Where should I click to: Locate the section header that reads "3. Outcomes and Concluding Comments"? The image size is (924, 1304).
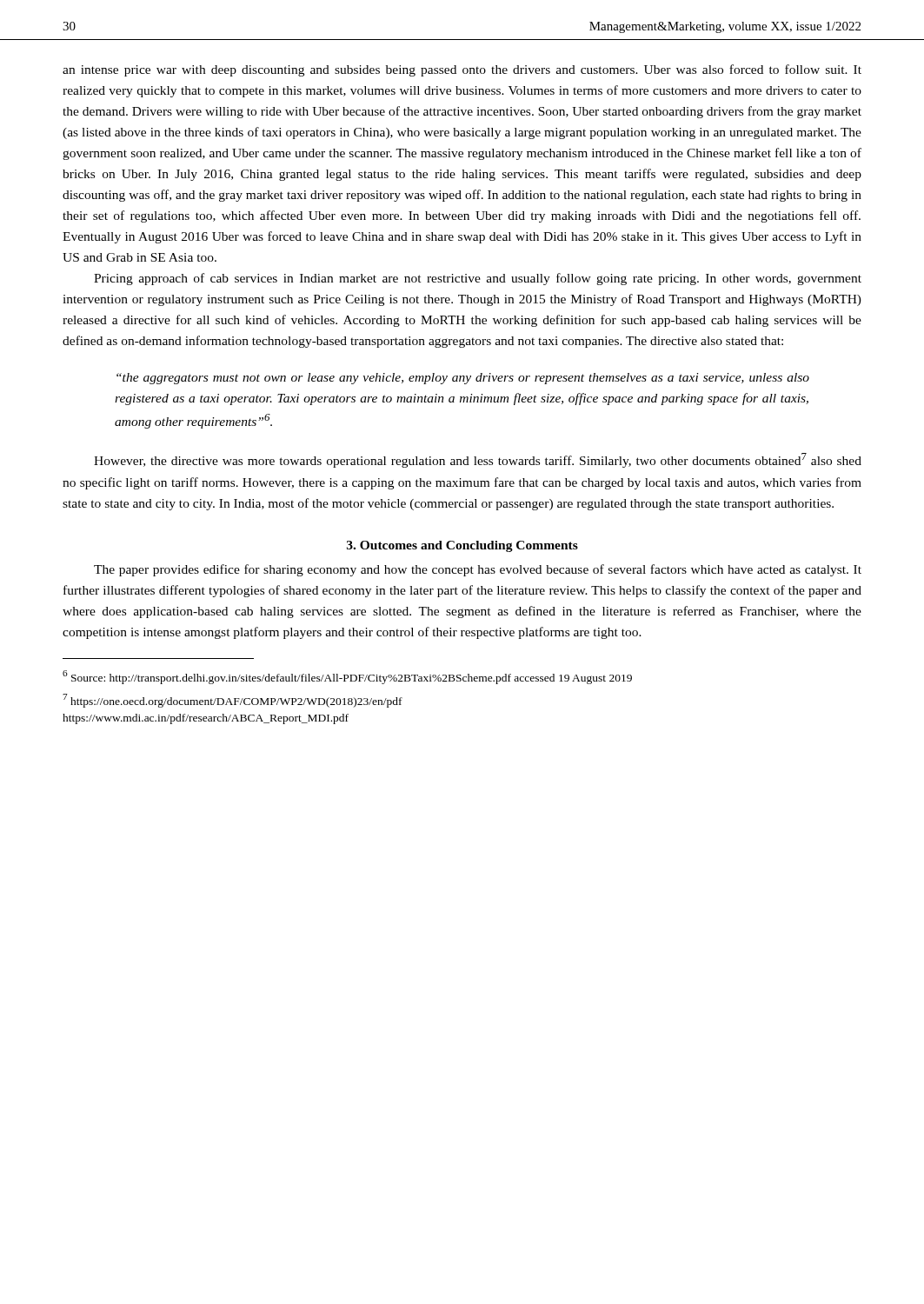click(x=462, y=544)
